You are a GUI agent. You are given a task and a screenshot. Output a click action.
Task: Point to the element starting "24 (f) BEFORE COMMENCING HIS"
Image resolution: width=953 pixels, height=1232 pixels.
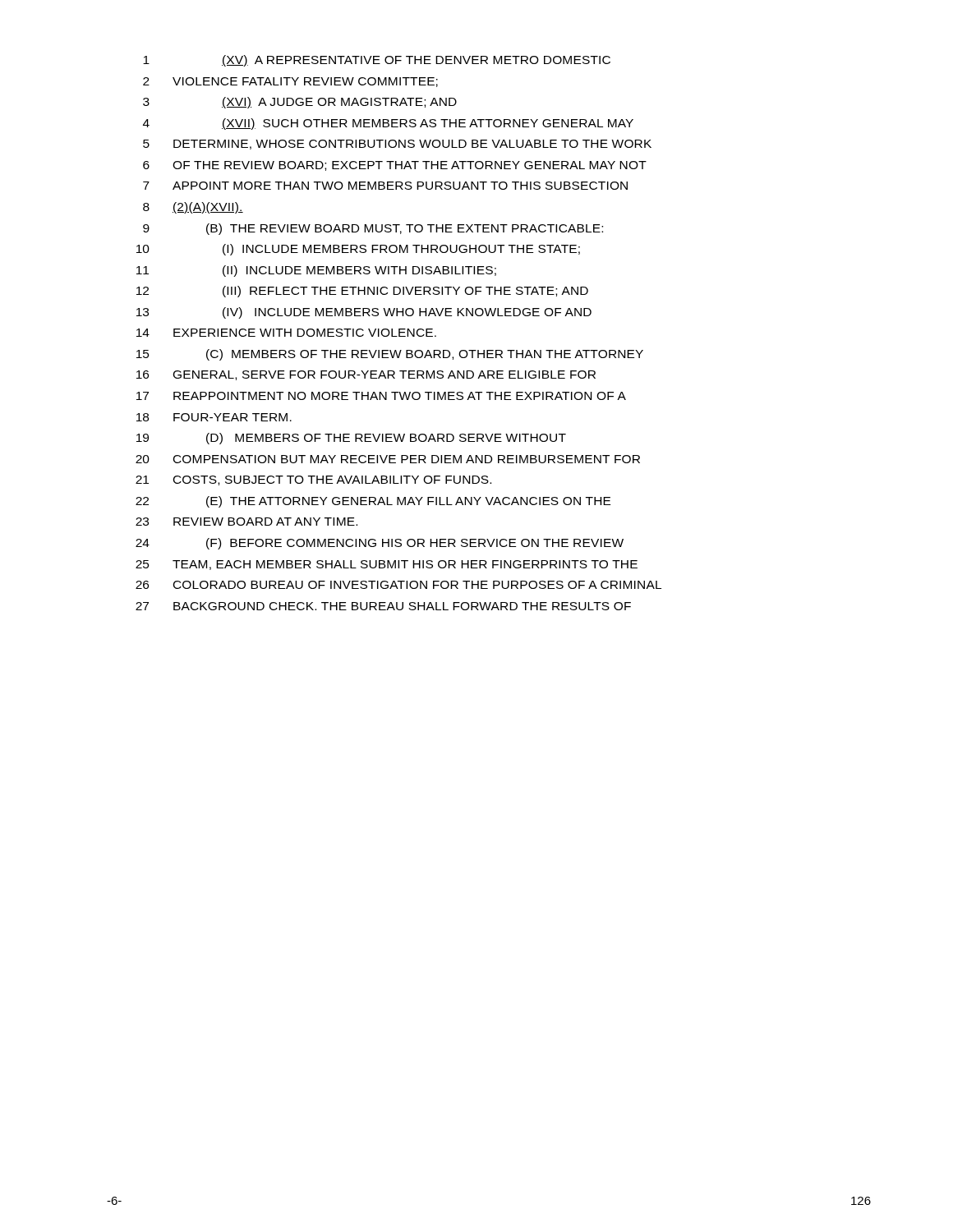point(489,543)
